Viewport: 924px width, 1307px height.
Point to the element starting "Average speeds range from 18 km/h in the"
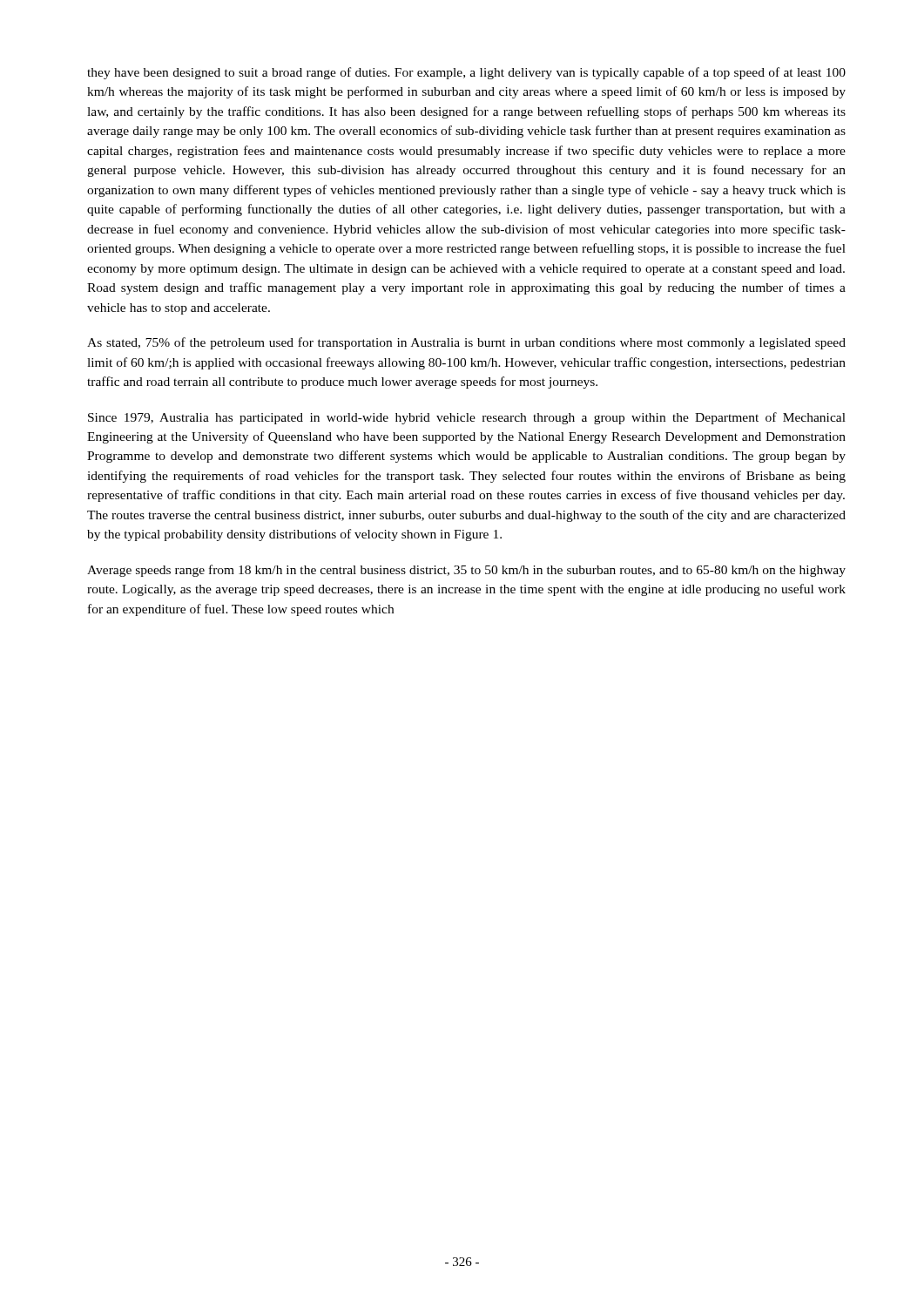click(466, 589)
